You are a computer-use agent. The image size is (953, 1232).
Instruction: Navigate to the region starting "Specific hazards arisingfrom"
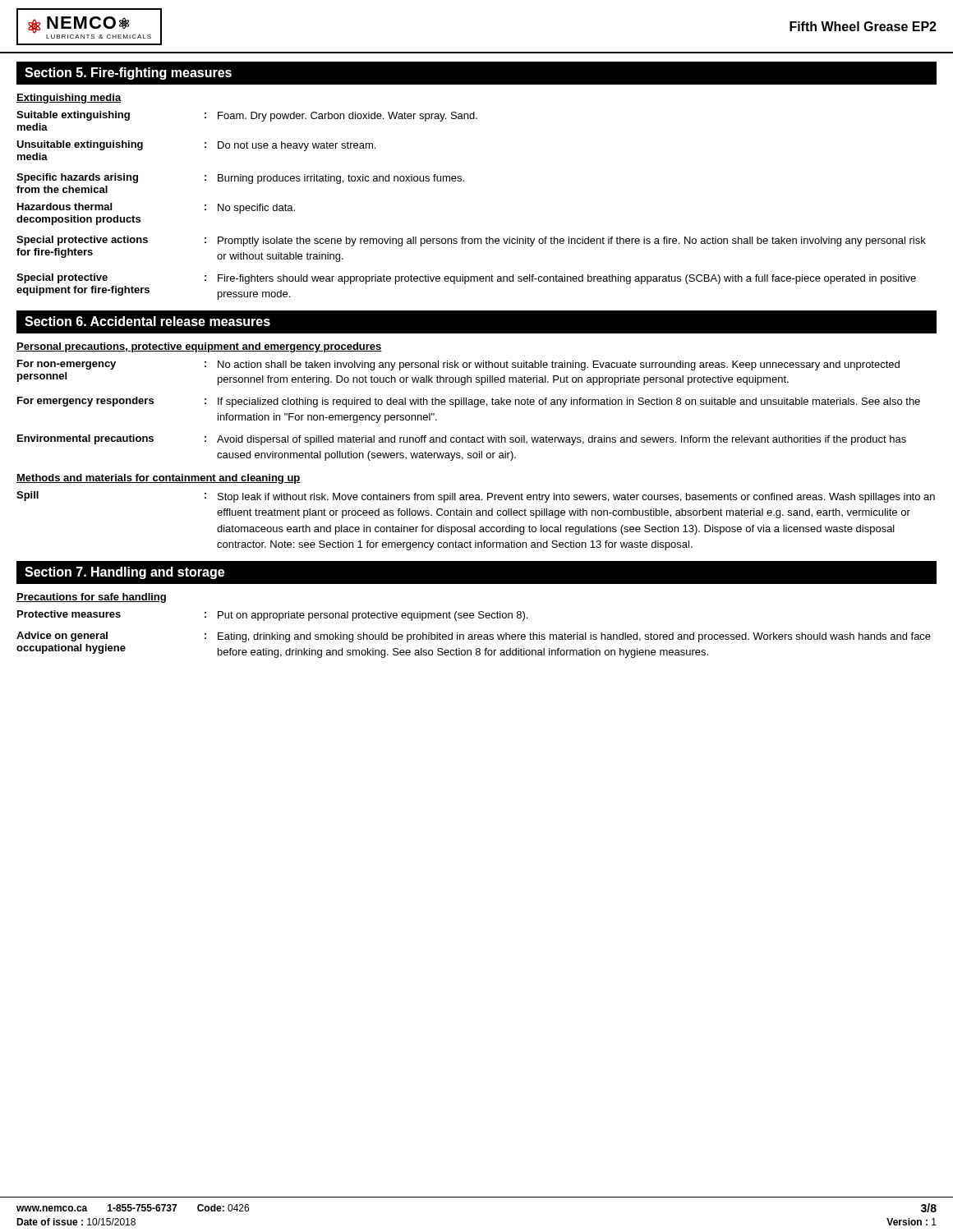pos(240,179)
